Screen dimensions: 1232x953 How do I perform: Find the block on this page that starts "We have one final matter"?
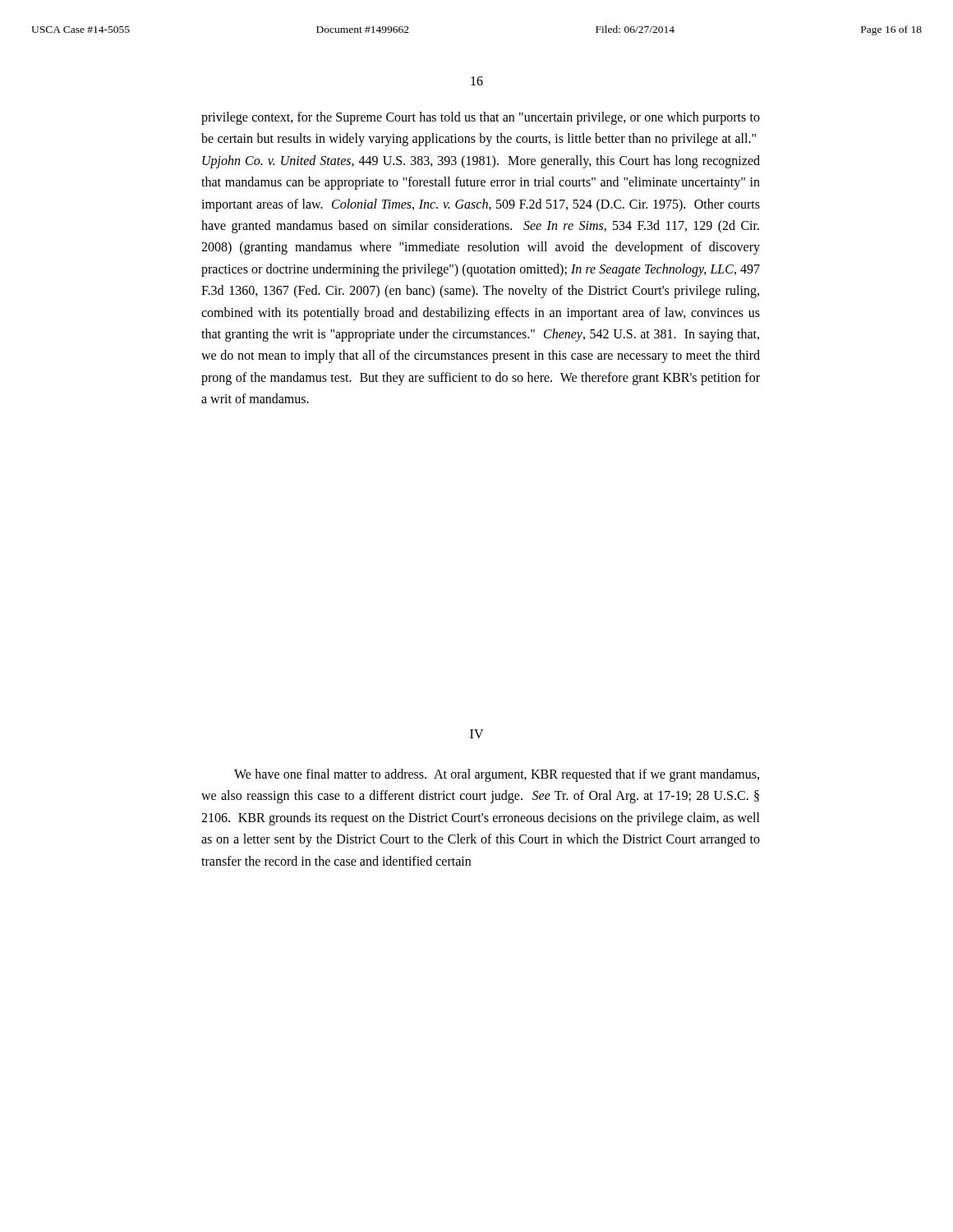481,818
